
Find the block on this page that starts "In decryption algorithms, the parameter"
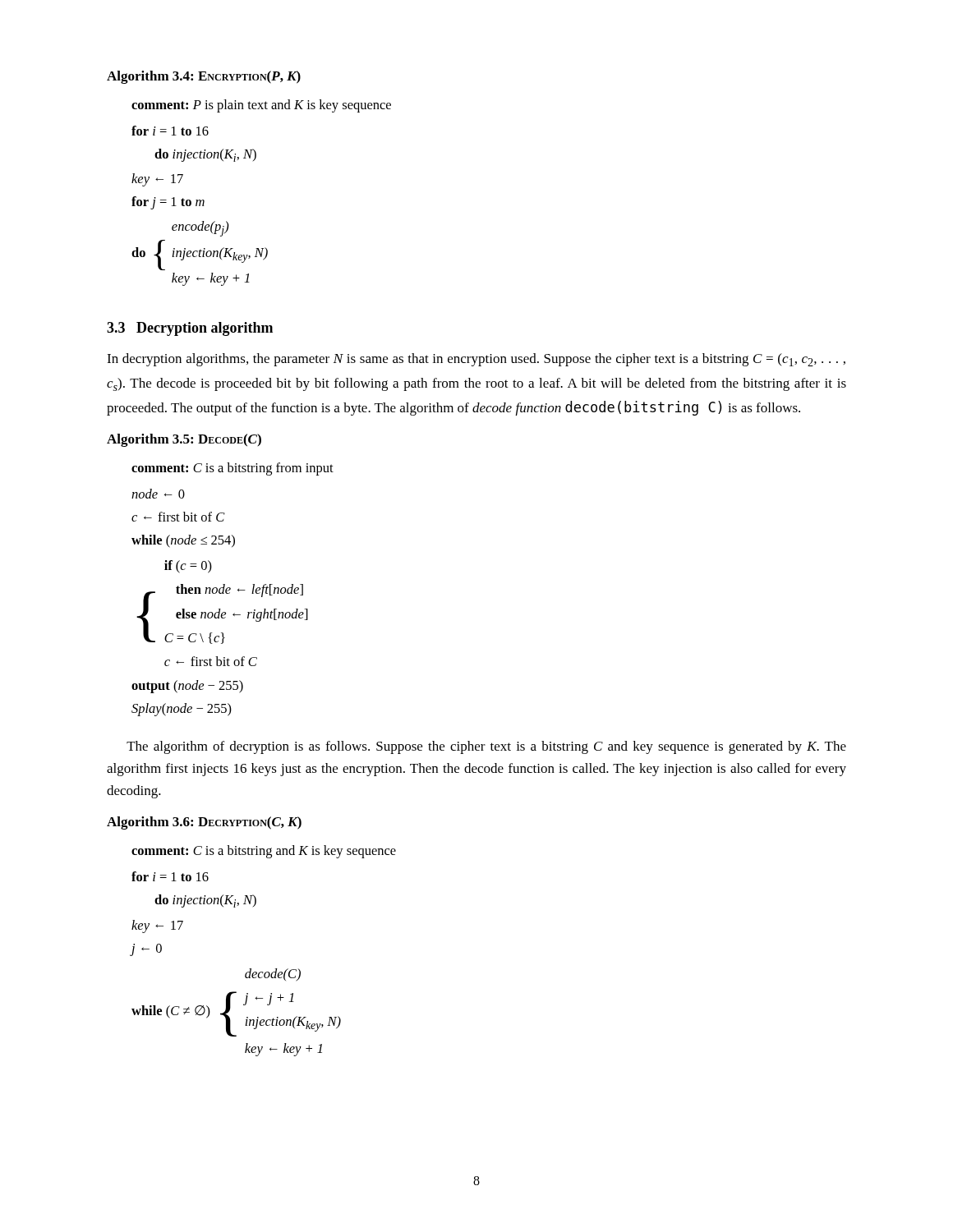point(476,383)
